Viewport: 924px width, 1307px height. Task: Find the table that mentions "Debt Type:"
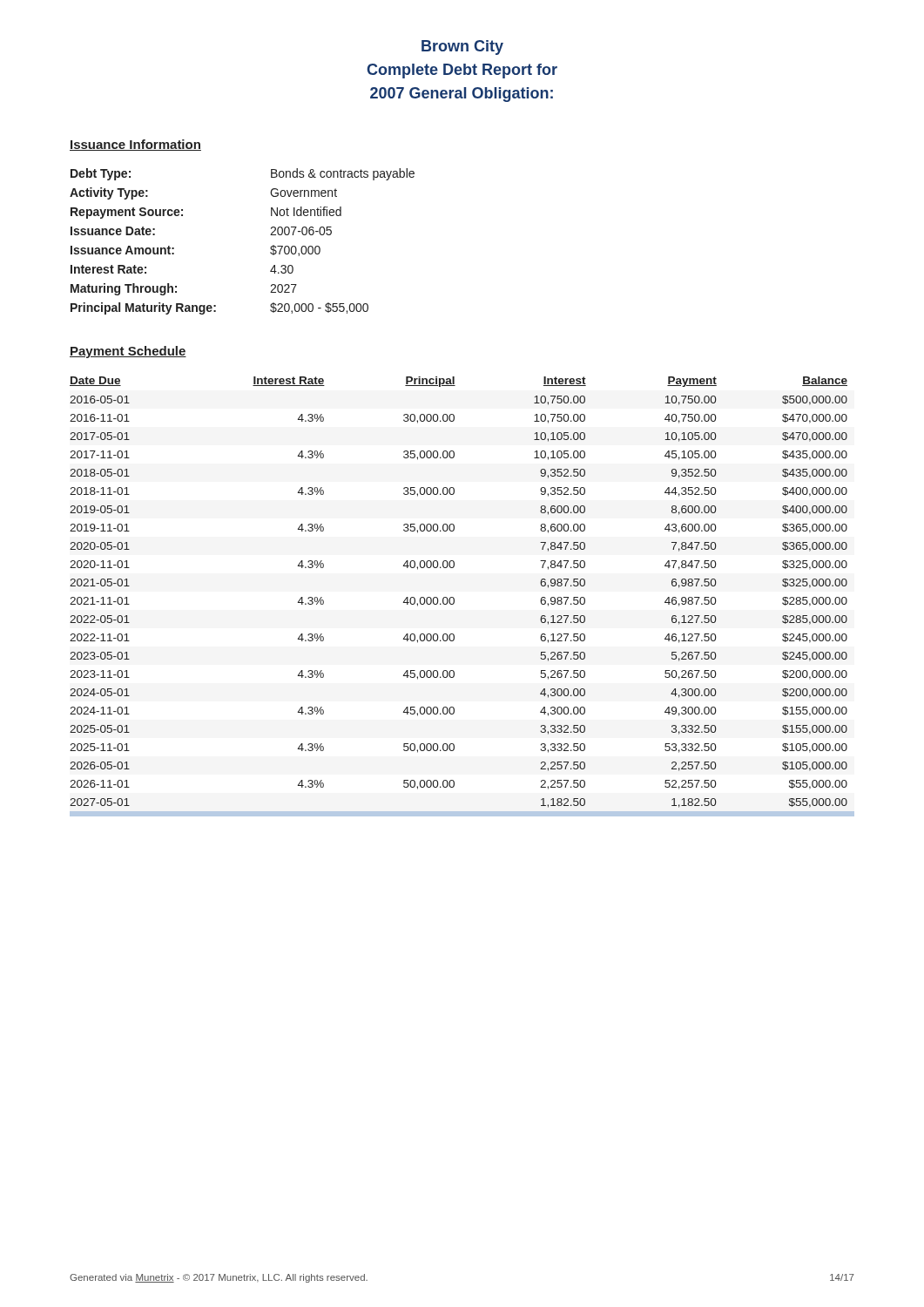click(462, 240)
